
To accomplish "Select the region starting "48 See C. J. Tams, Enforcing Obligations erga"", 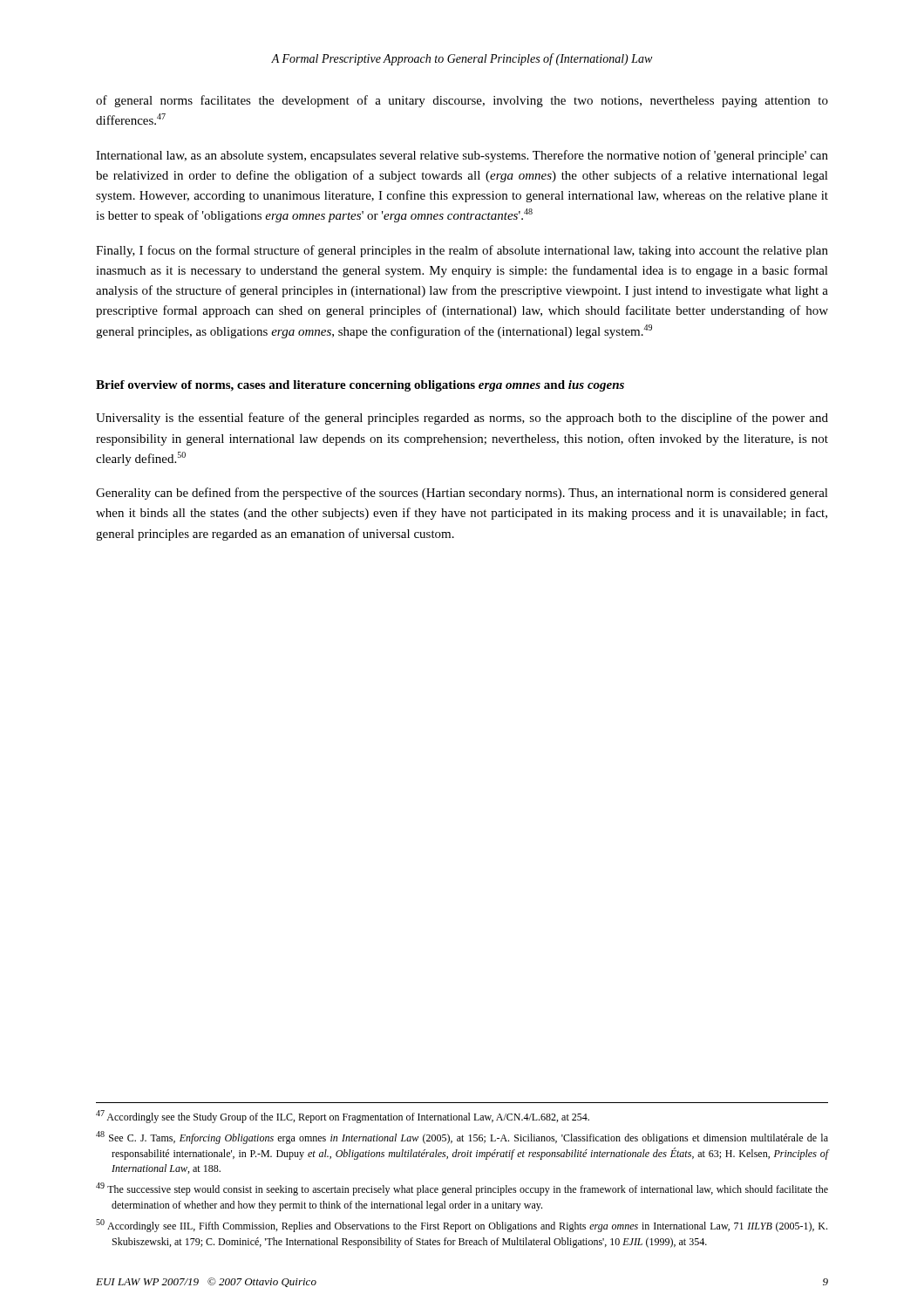I will click(462, 1153).
